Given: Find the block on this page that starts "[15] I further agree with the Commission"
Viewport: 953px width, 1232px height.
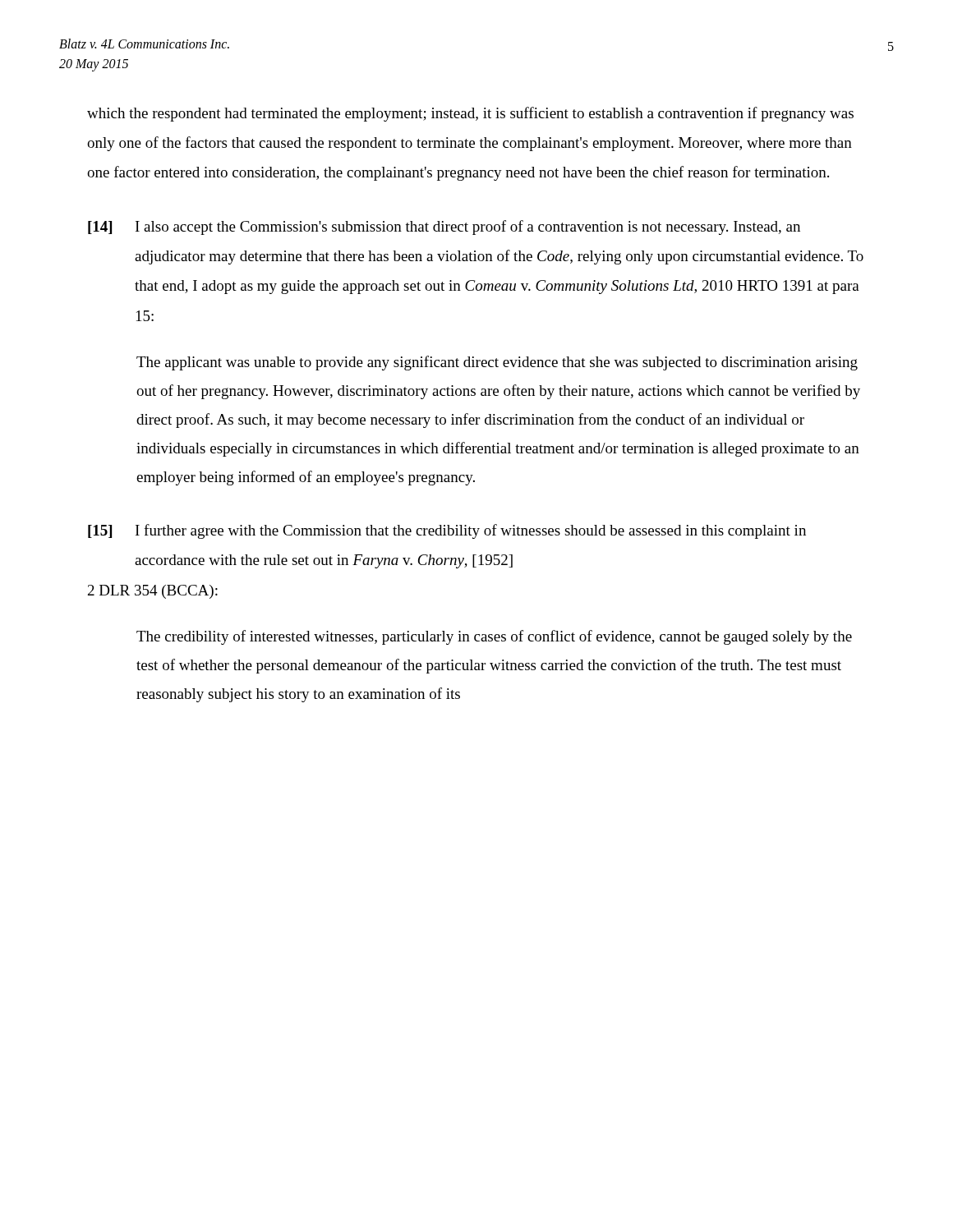Looking at the screenshot, I should [476, 546].
